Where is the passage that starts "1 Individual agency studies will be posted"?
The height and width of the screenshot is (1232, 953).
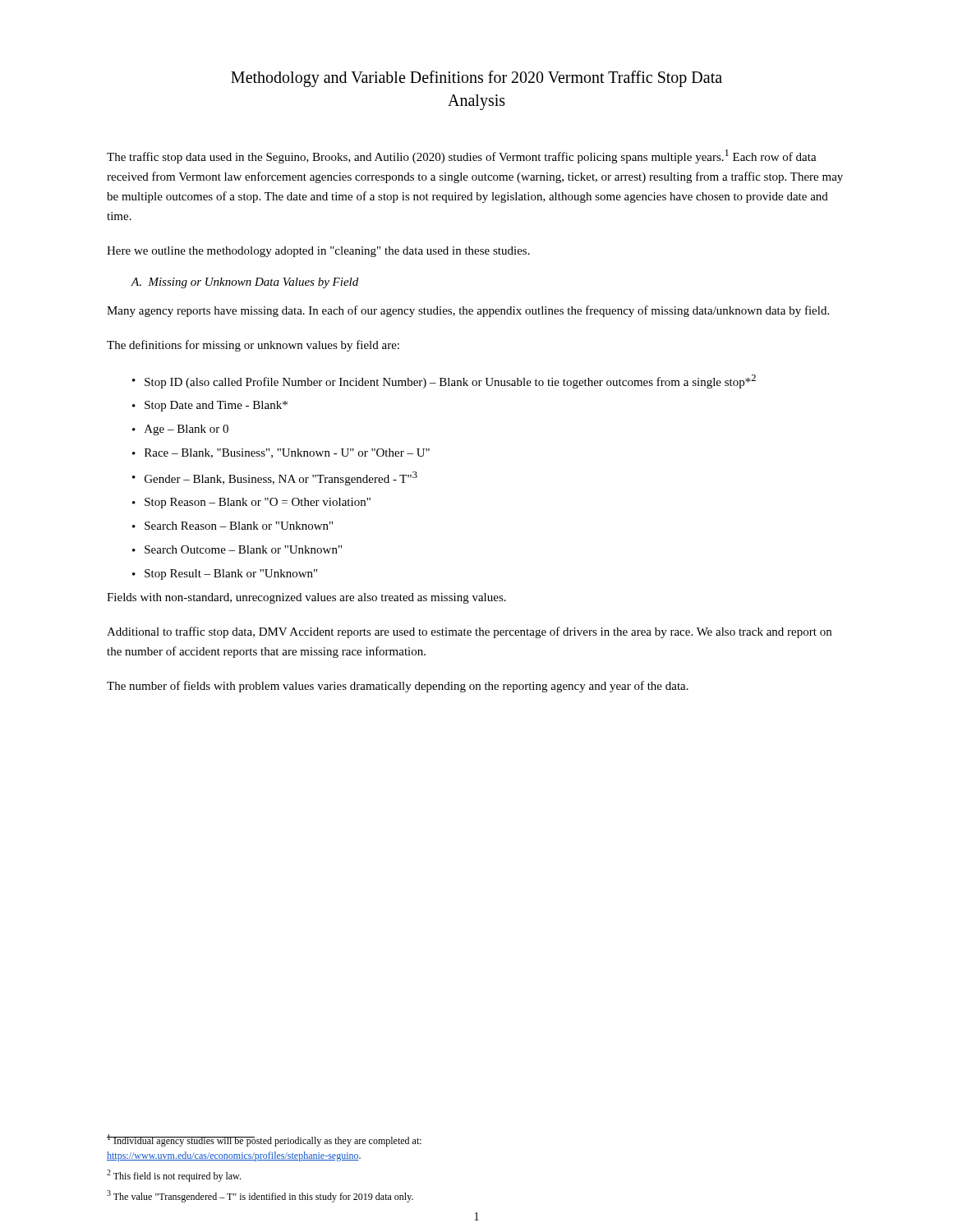(x=264, y=1147)
